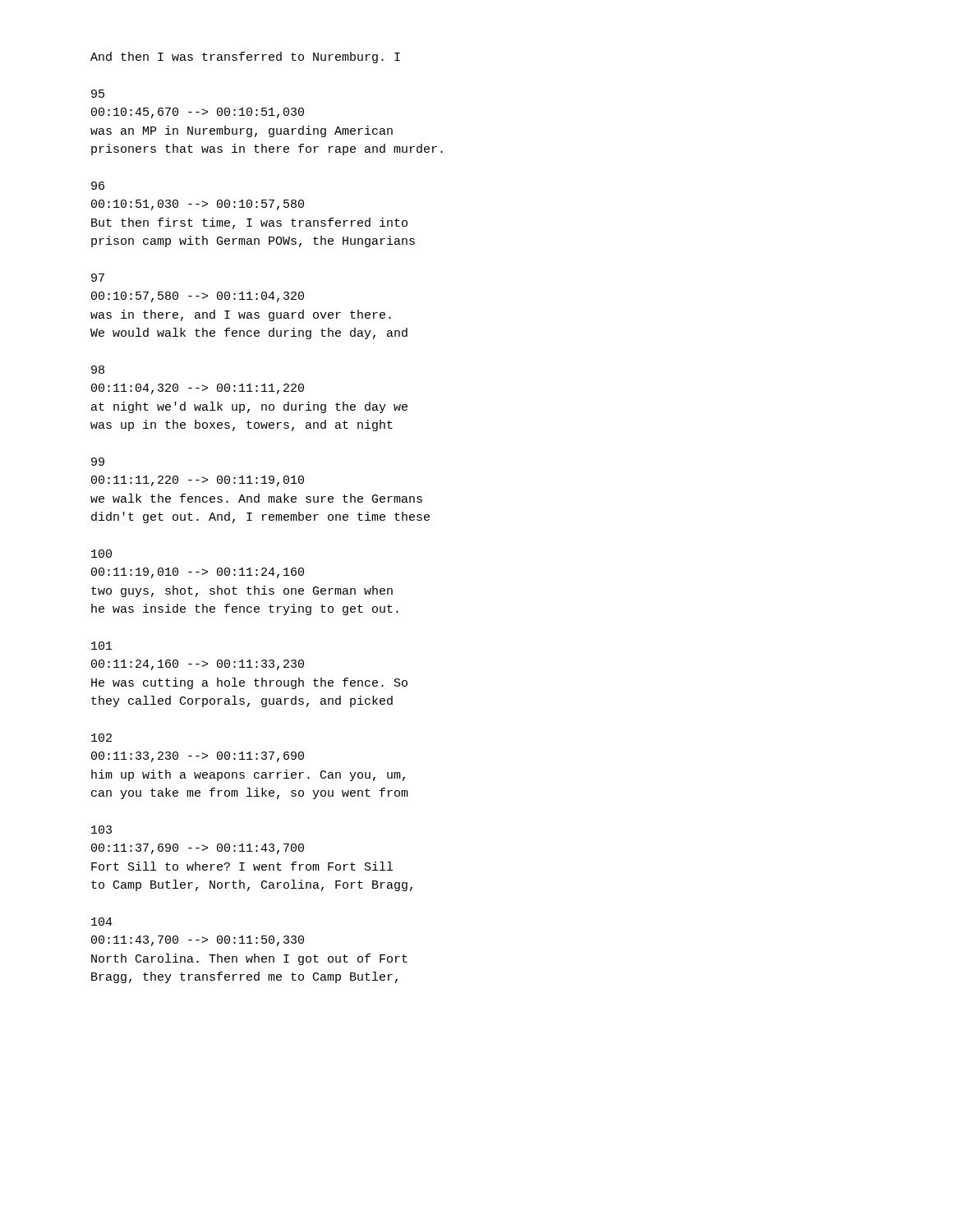Select the block starting "98 00:11:04,320 --> 00:11:11,220 at night we'd walk"

tap(98, 370)
